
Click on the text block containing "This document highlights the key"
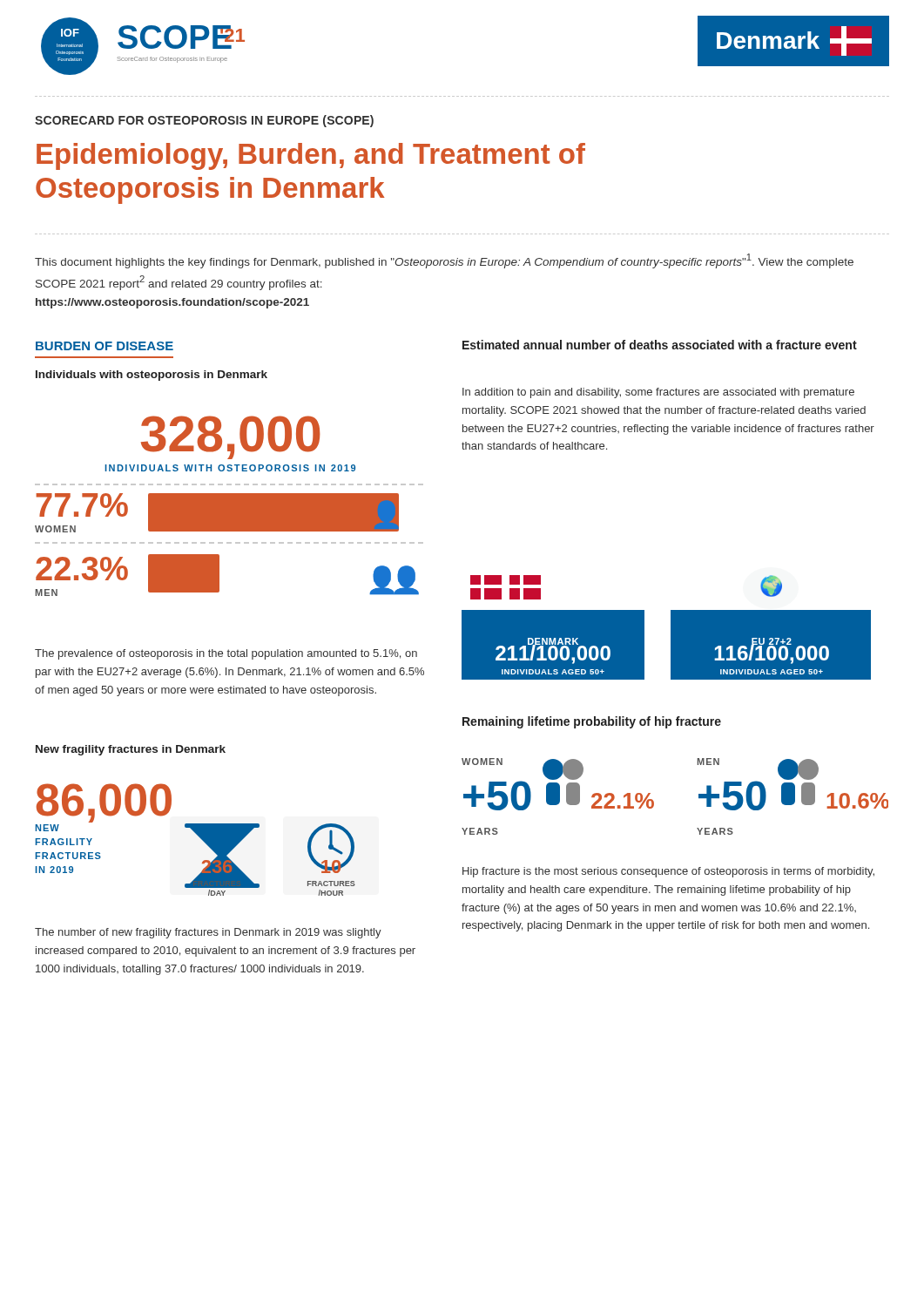(444, 261)
